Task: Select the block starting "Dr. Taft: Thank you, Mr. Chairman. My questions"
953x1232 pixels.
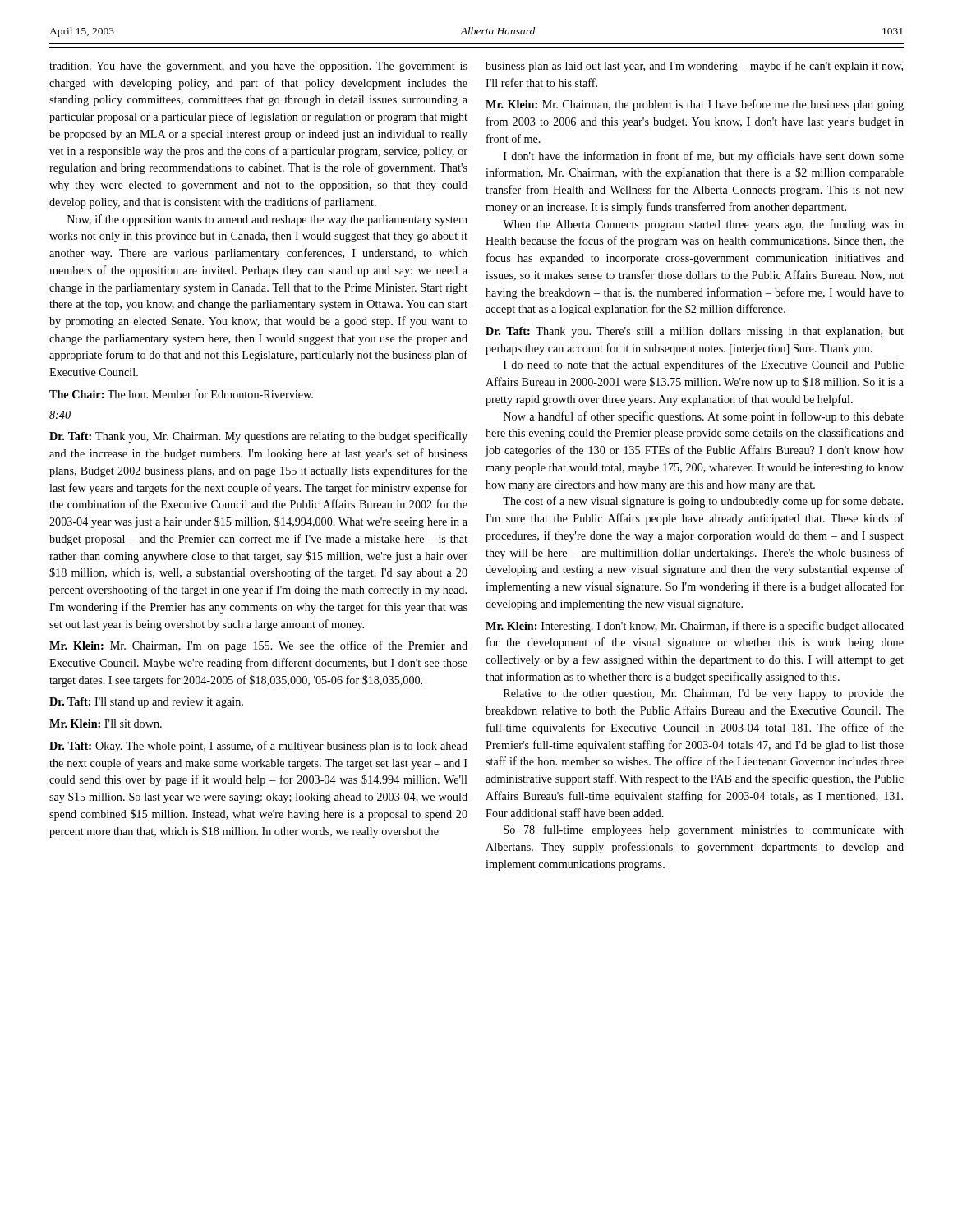Action: (x=258, y=530)
